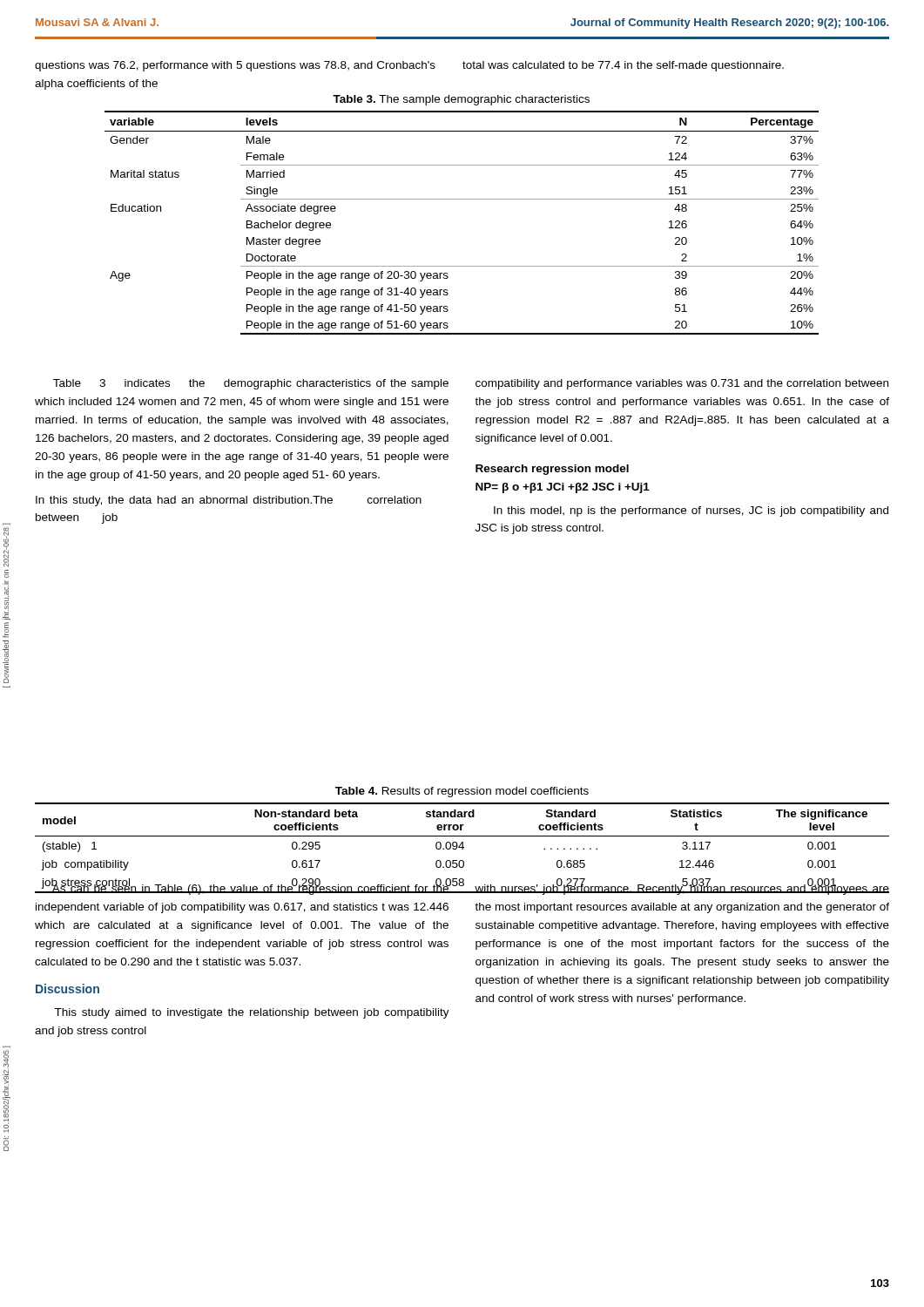Image resolution: width=924 pixels, height=1307 pixels.
Task: Find the block on this page that starts "total was calculated to"
Action: (624, 65)
